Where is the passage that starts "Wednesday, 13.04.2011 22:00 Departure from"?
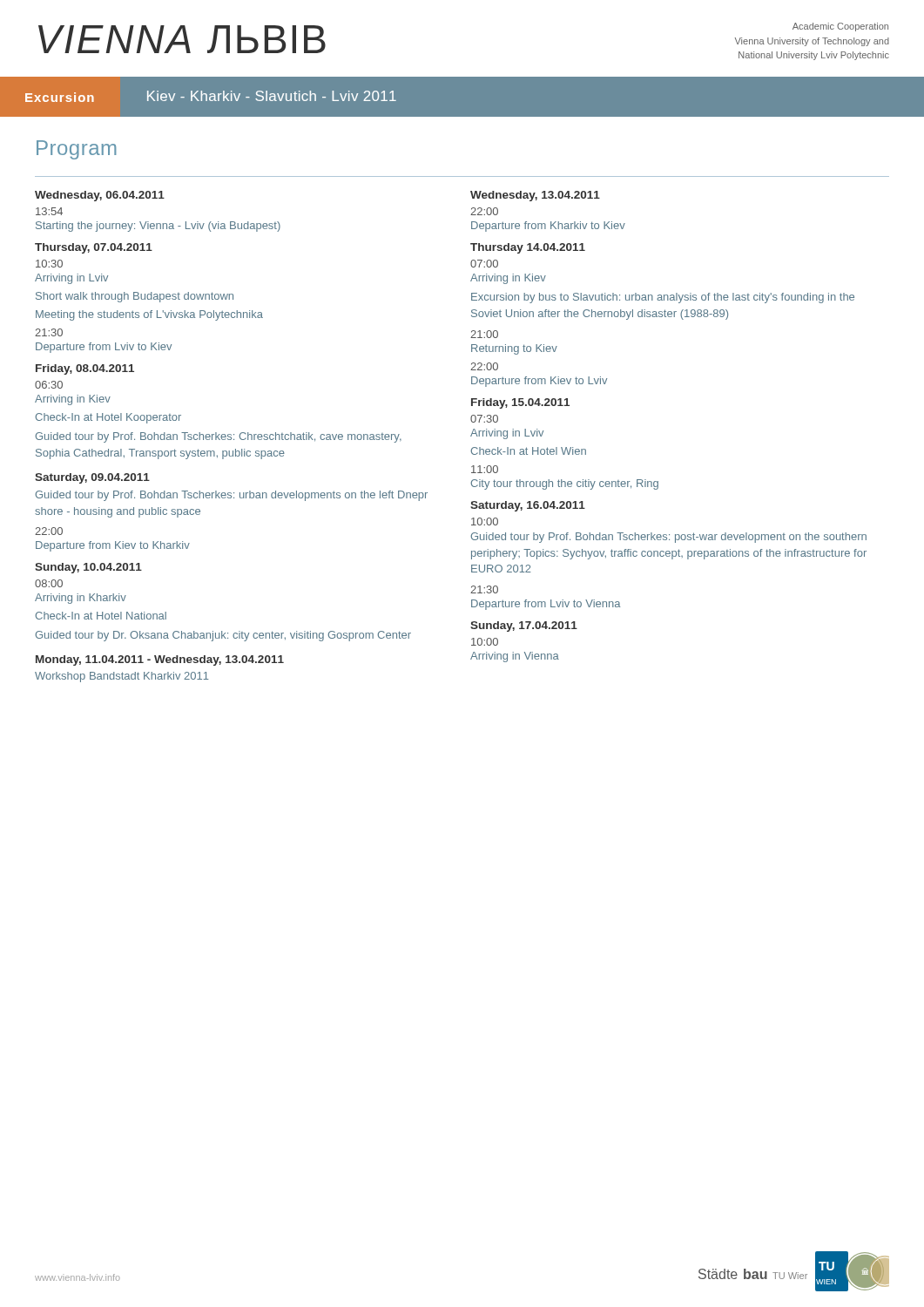 click(x=535, y=196)
